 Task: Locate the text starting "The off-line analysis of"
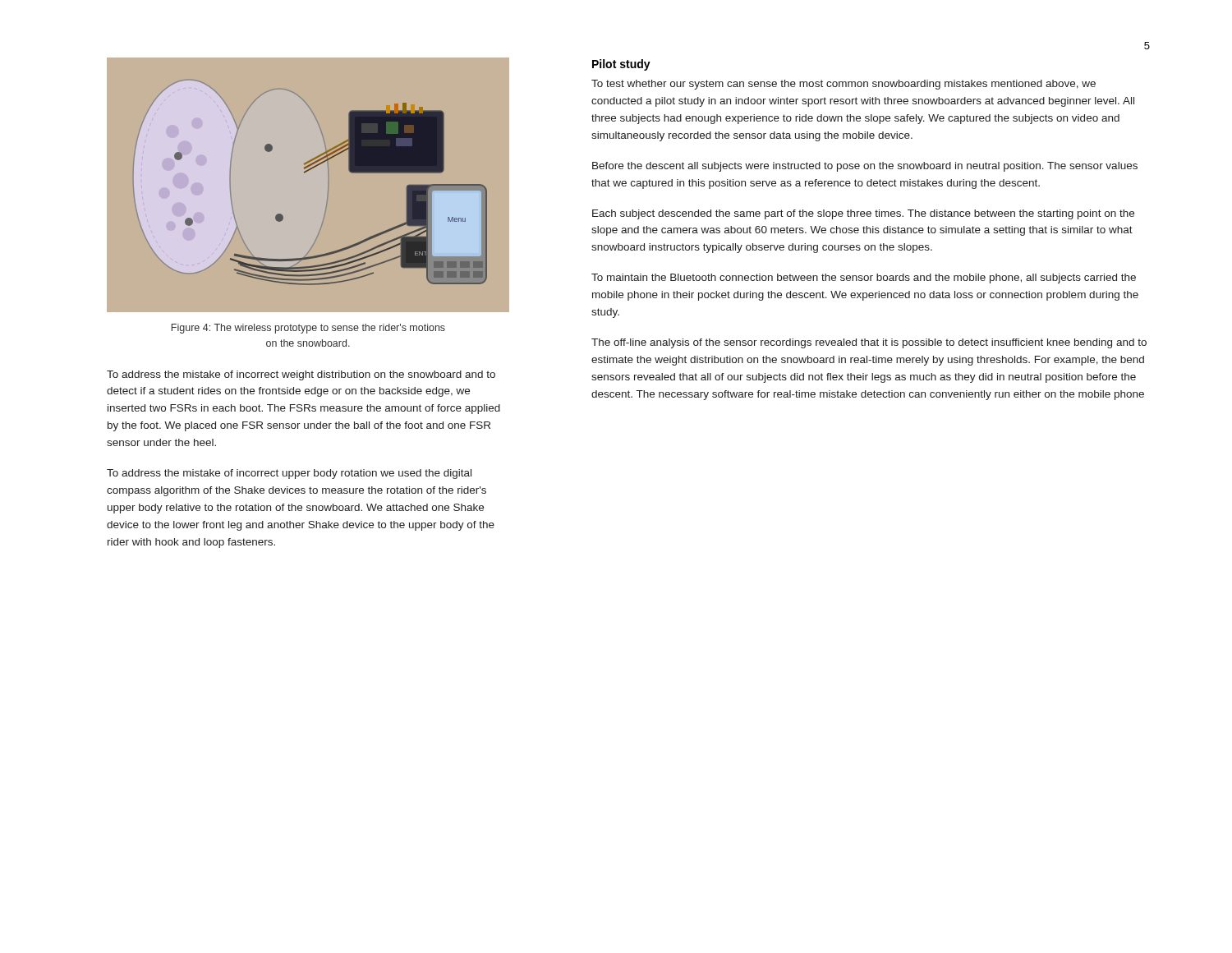coord(869,368)
